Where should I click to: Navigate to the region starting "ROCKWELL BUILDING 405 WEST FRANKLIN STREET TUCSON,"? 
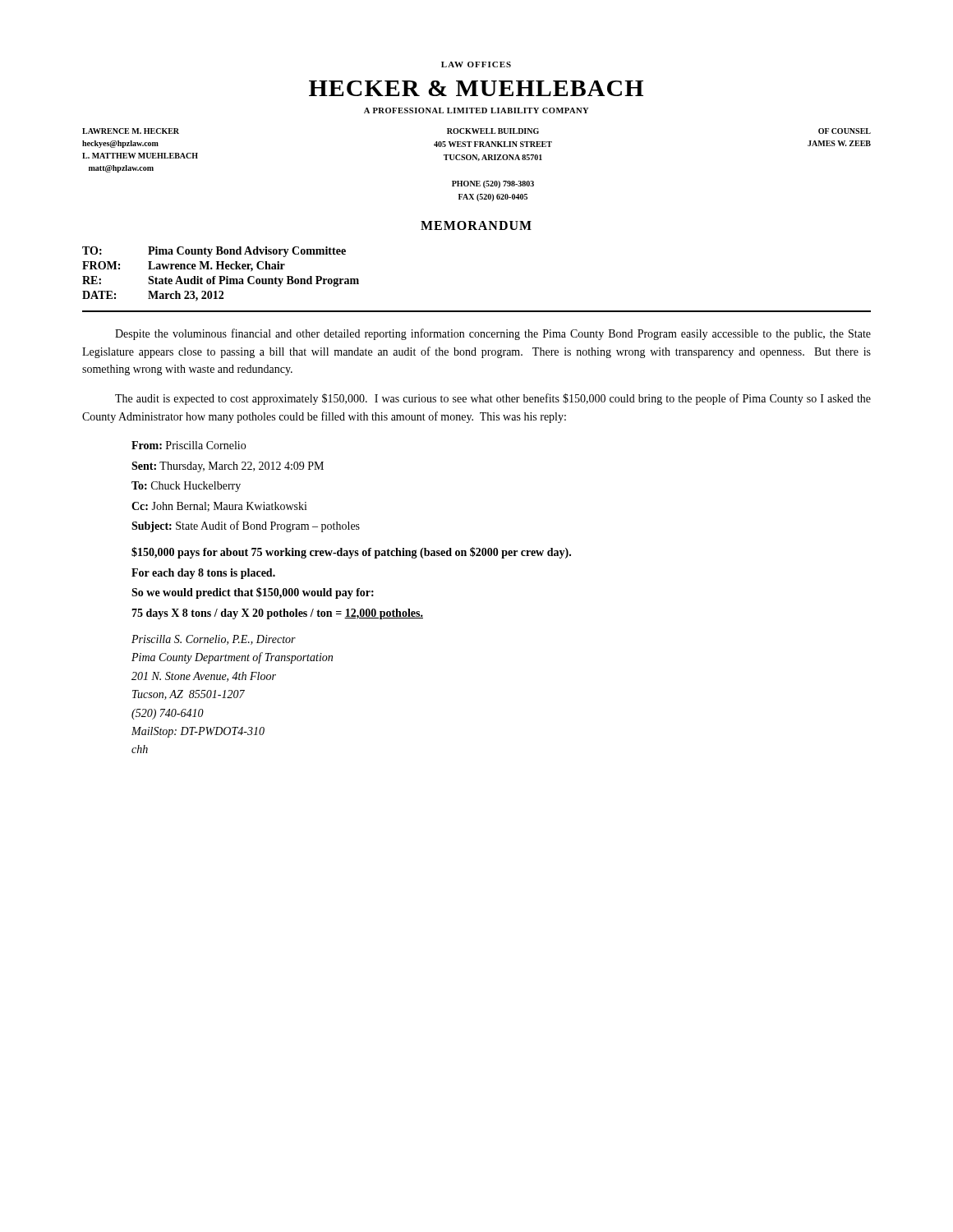(493, 164)
